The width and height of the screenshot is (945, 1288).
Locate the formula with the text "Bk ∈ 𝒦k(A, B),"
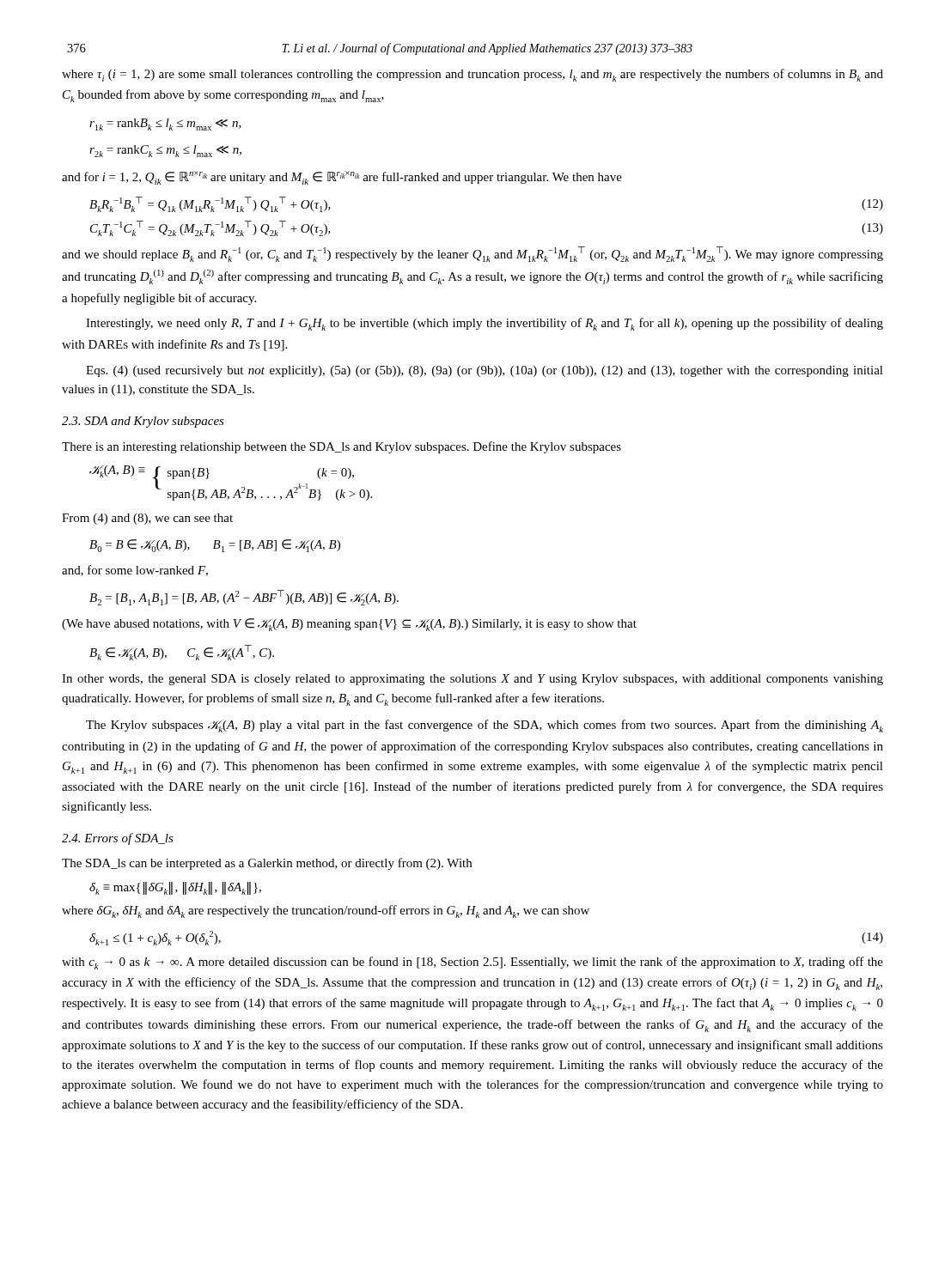point(126,652)
